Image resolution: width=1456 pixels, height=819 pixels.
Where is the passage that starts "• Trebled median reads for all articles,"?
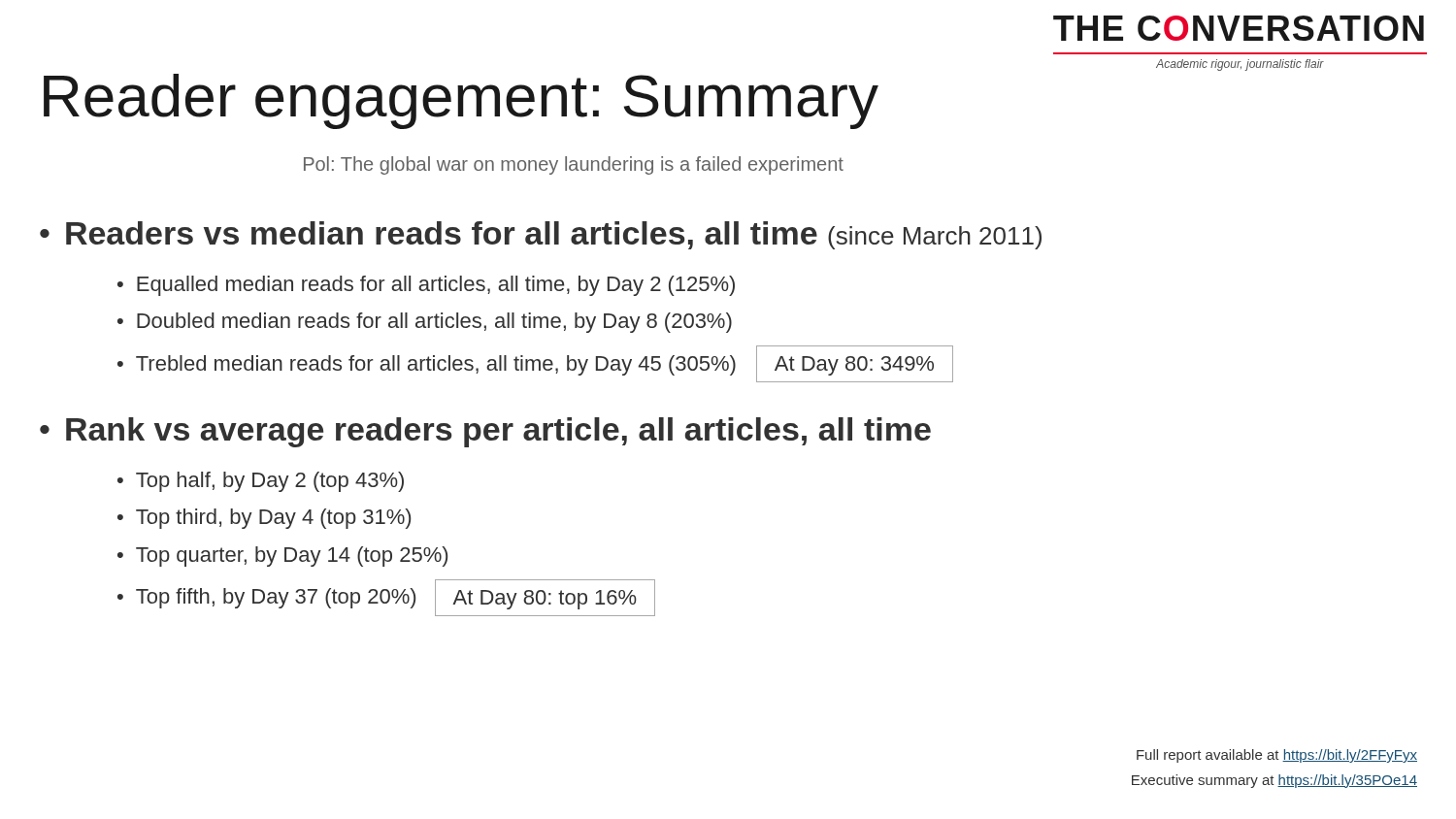pyautogui.click(x=535, y=364)
